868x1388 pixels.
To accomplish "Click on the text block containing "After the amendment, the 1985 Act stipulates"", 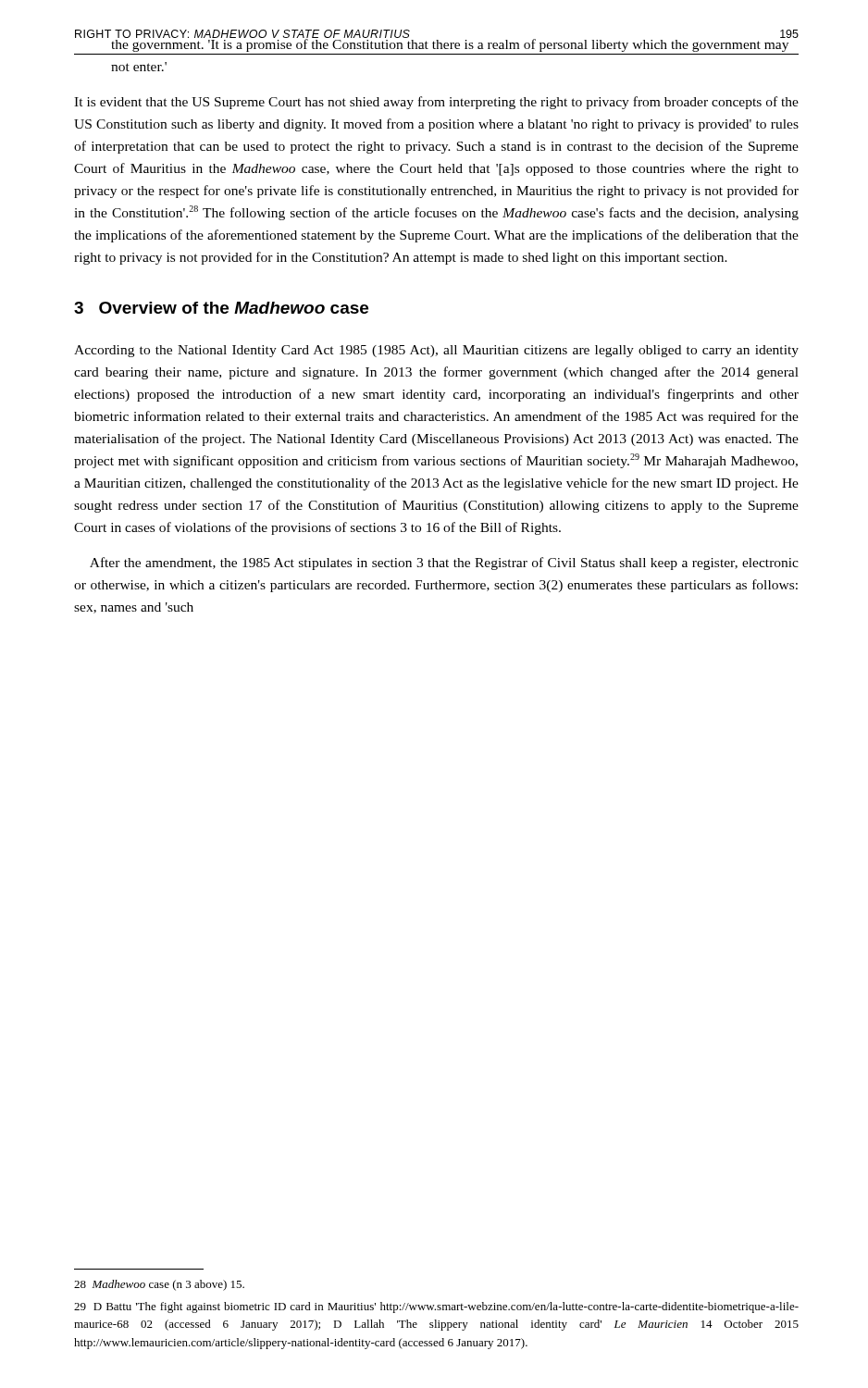I will pyautogui.click(x=436, y=584).
